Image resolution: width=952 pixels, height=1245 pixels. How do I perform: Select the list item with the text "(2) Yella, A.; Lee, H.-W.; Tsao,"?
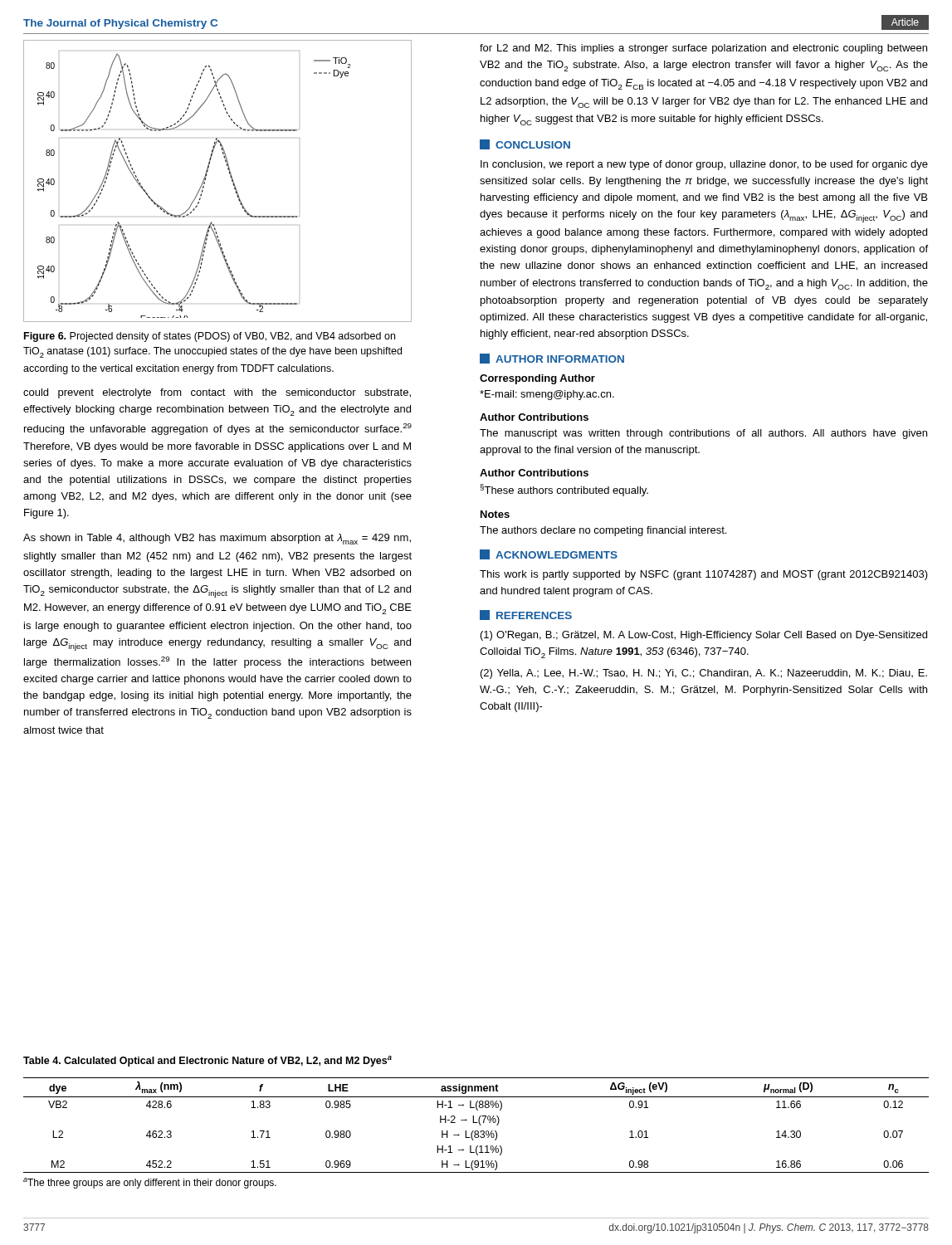point(704,689)
